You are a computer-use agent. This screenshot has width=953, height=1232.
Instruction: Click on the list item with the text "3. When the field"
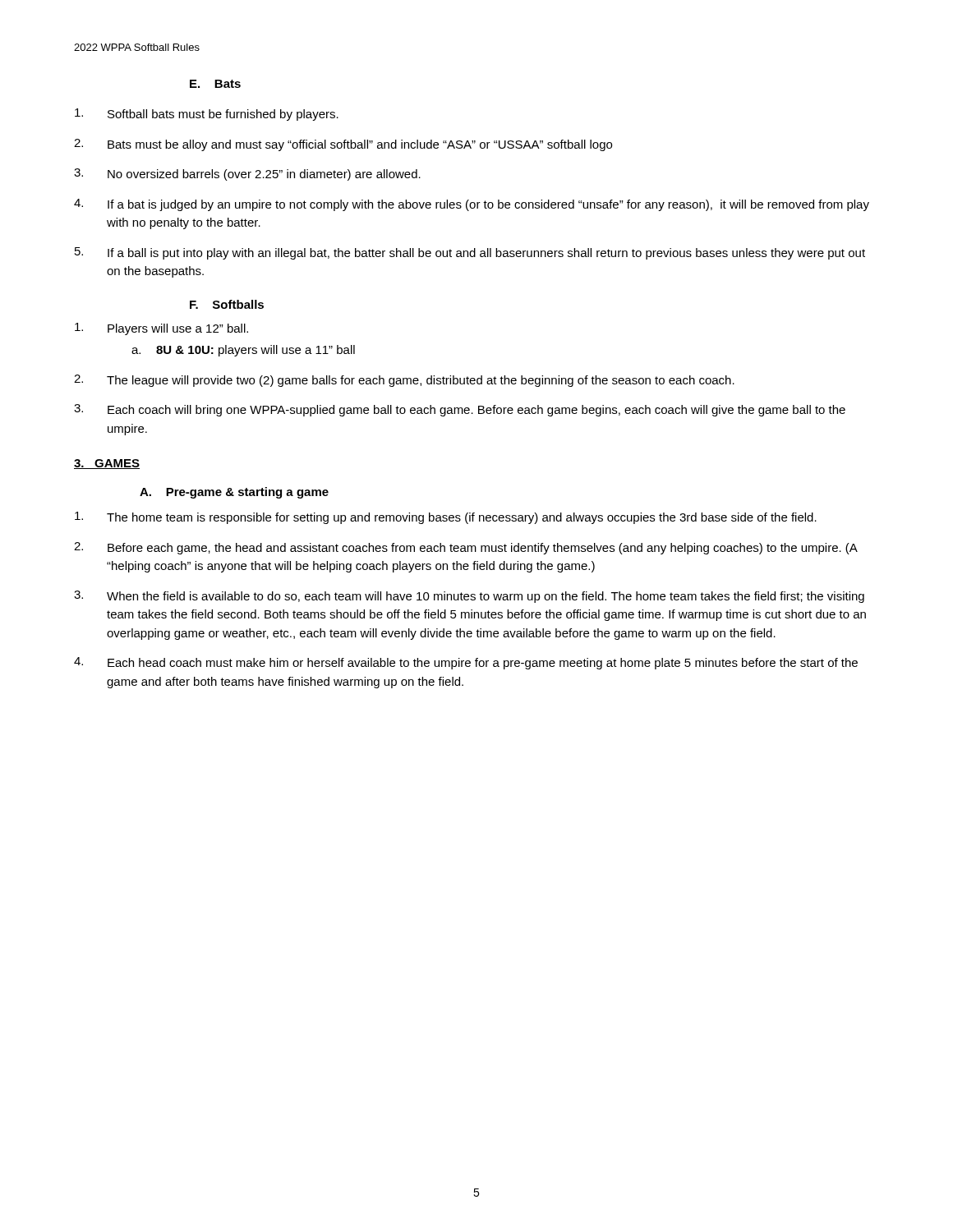point(472,615)
